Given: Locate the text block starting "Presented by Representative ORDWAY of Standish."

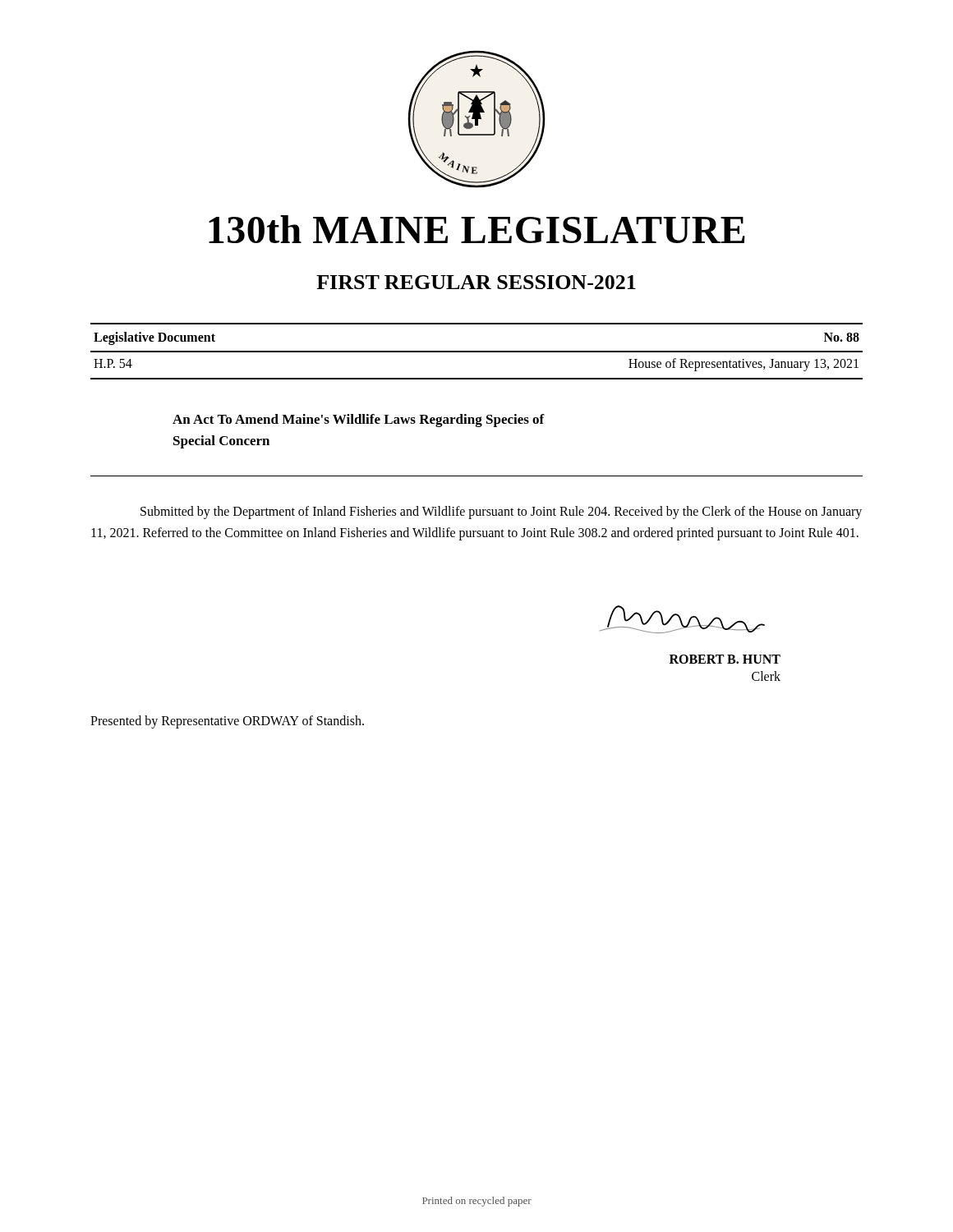Looking at the screenshot, I should pyautogui.click(x=228, y=721).
